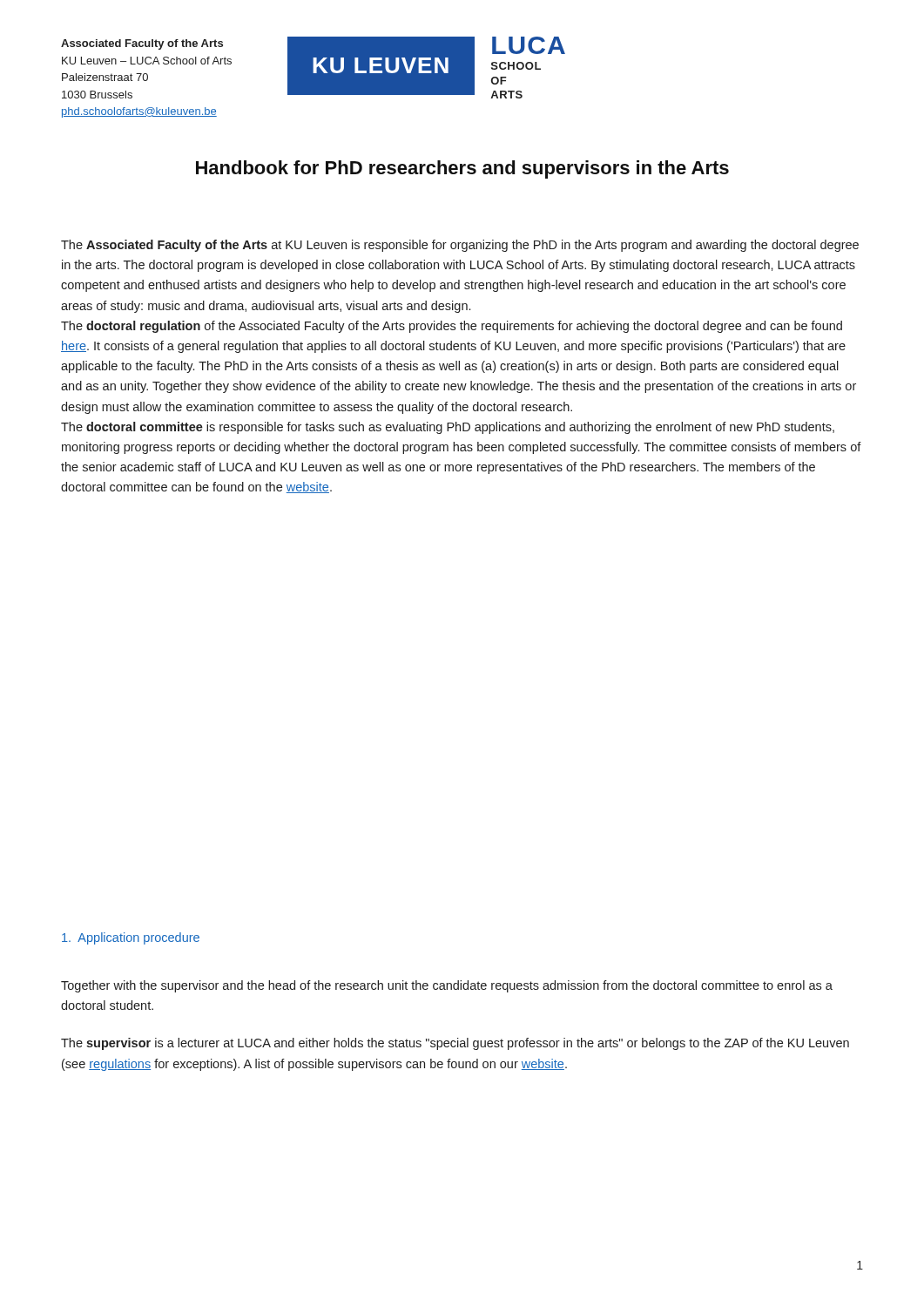Locate the element starting "Together with the supervisor and"

[447, 996]
